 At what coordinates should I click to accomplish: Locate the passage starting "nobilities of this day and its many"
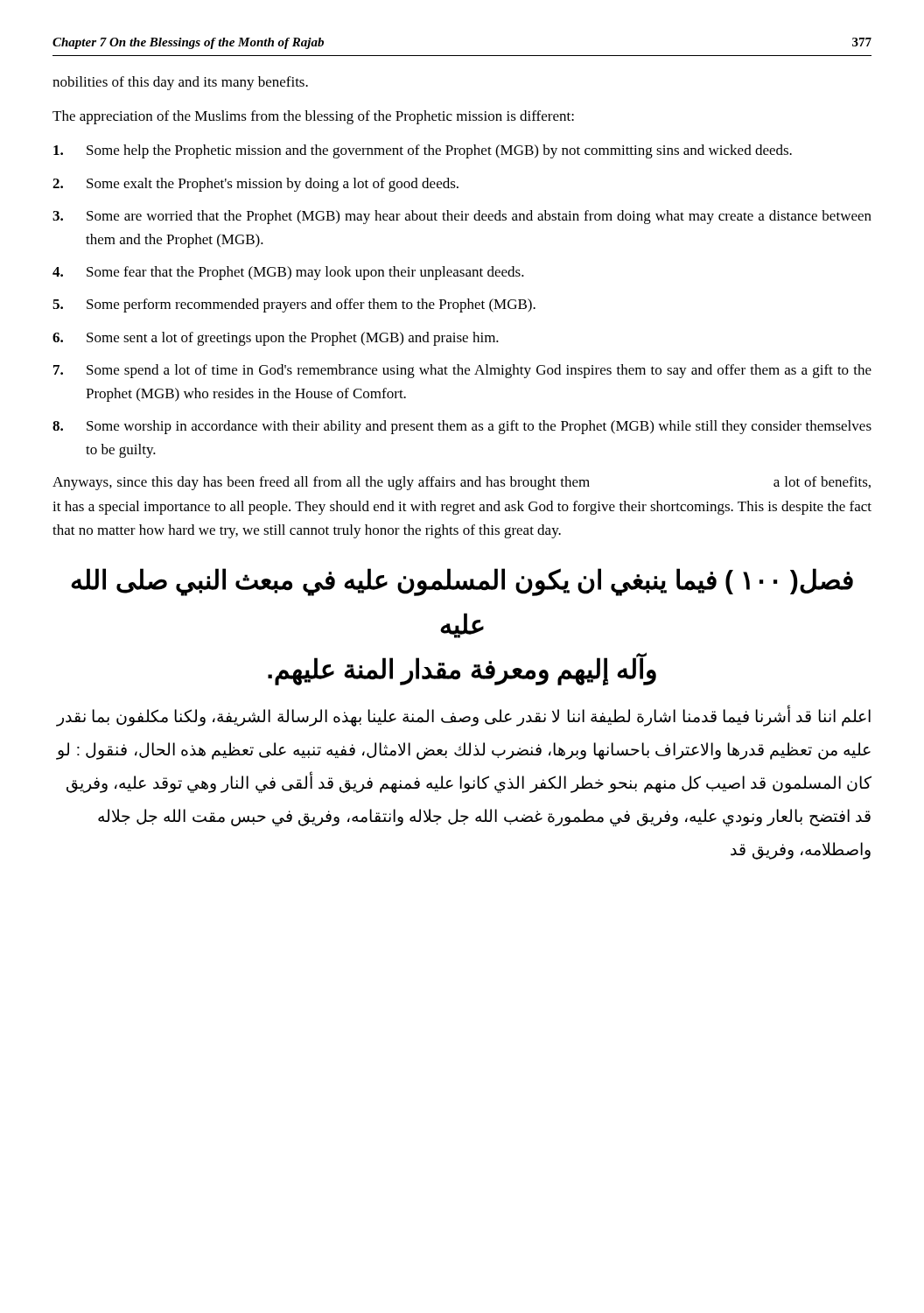coord(181,82)
